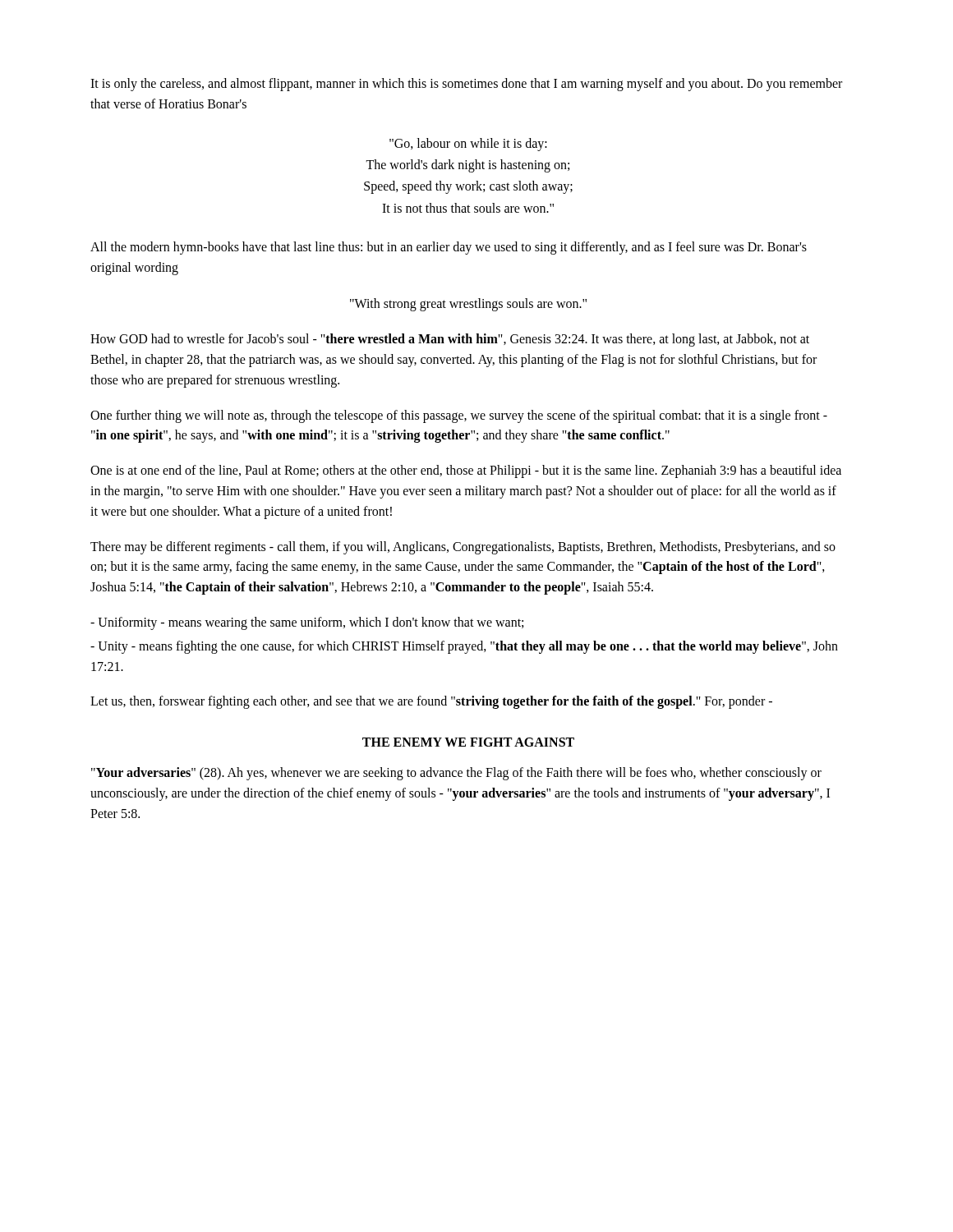Where is the passage that starts "How GOD had to"?
Screen dimensions: 1232x953
tap(454, 359)
